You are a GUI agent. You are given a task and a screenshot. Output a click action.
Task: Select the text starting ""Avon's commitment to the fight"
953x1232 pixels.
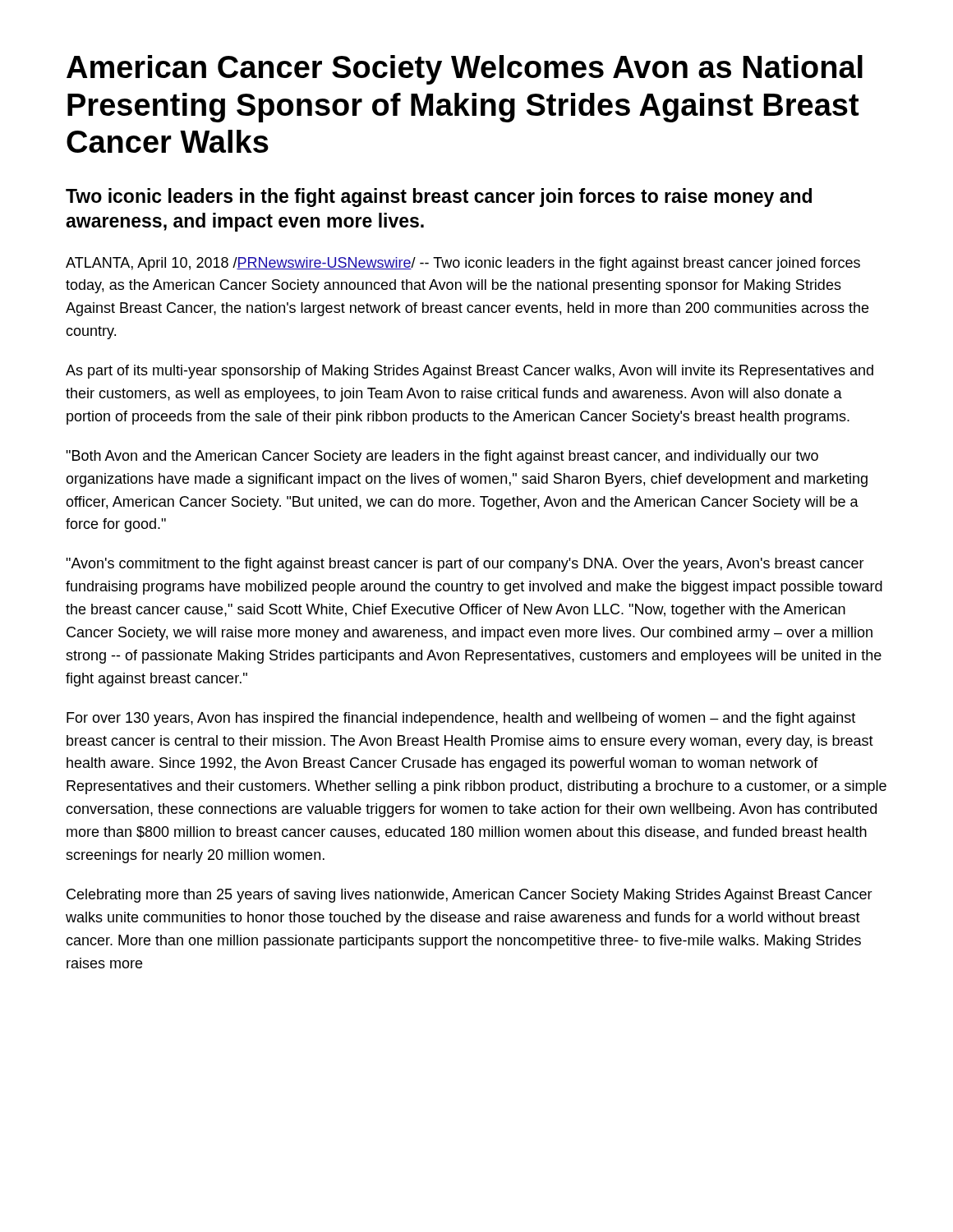(x=474, y=621)
